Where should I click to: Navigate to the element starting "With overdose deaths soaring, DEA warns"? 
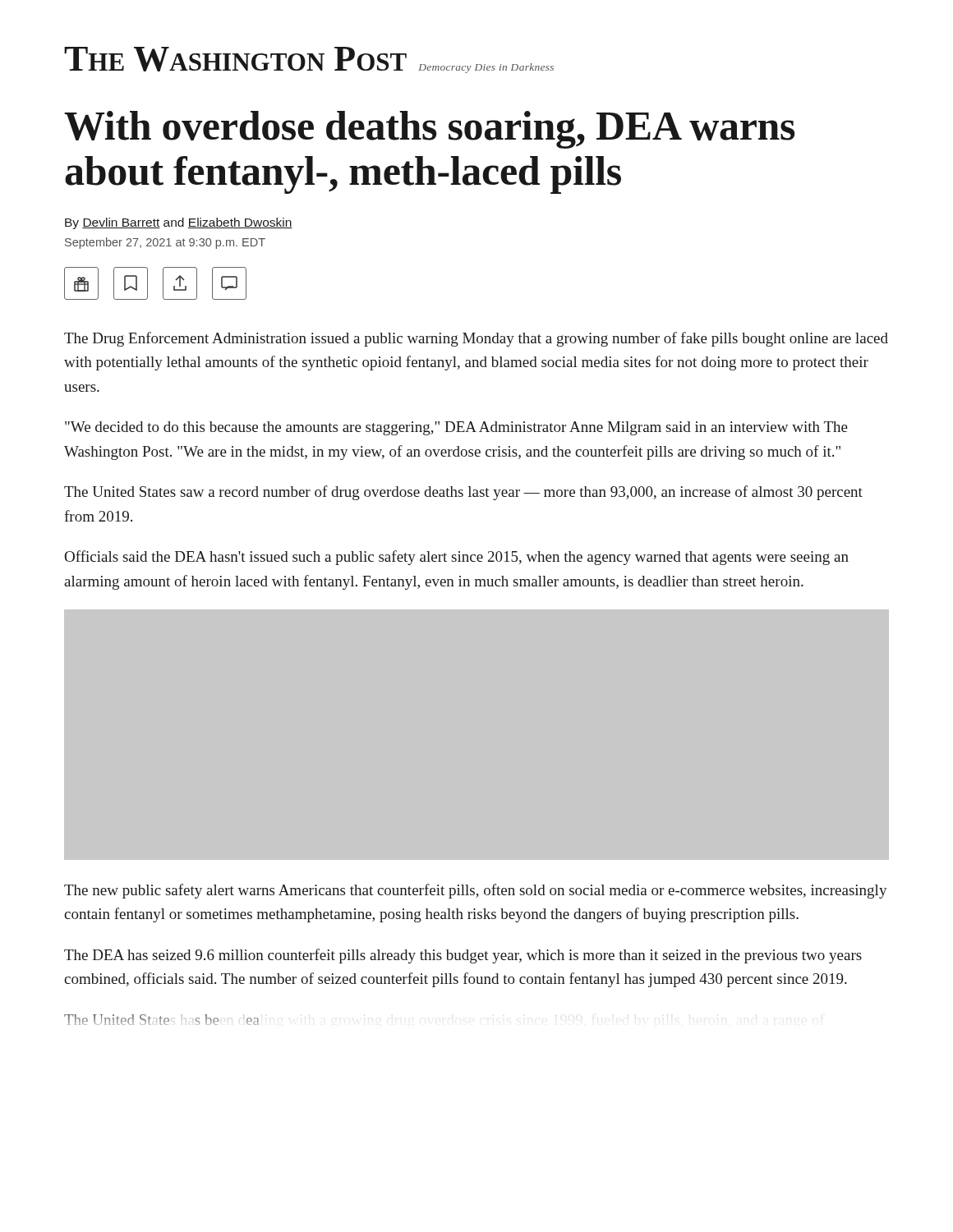click(430, 149)
